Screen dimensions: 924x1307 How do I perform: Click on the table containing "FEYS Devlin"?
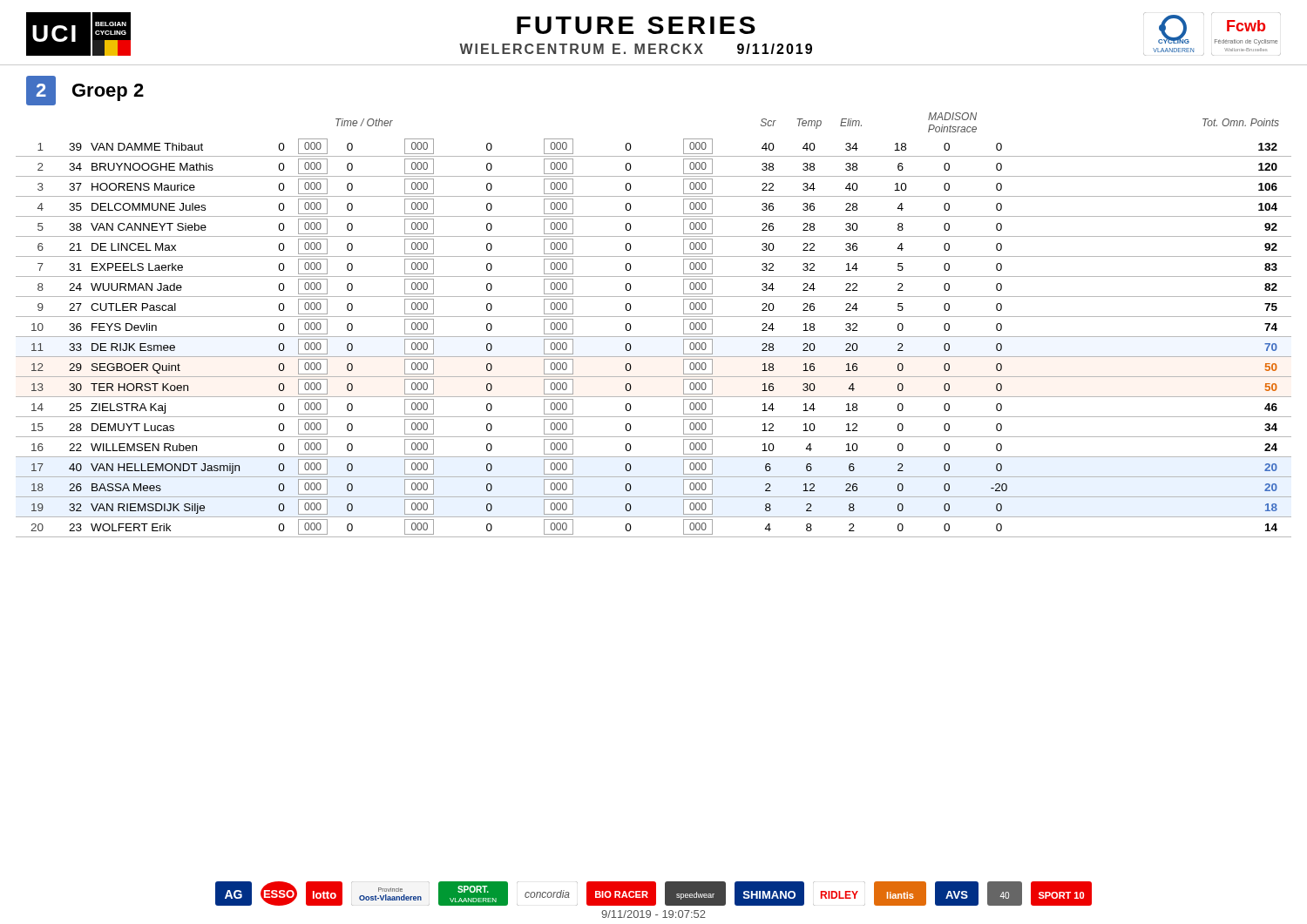(654, 323)
